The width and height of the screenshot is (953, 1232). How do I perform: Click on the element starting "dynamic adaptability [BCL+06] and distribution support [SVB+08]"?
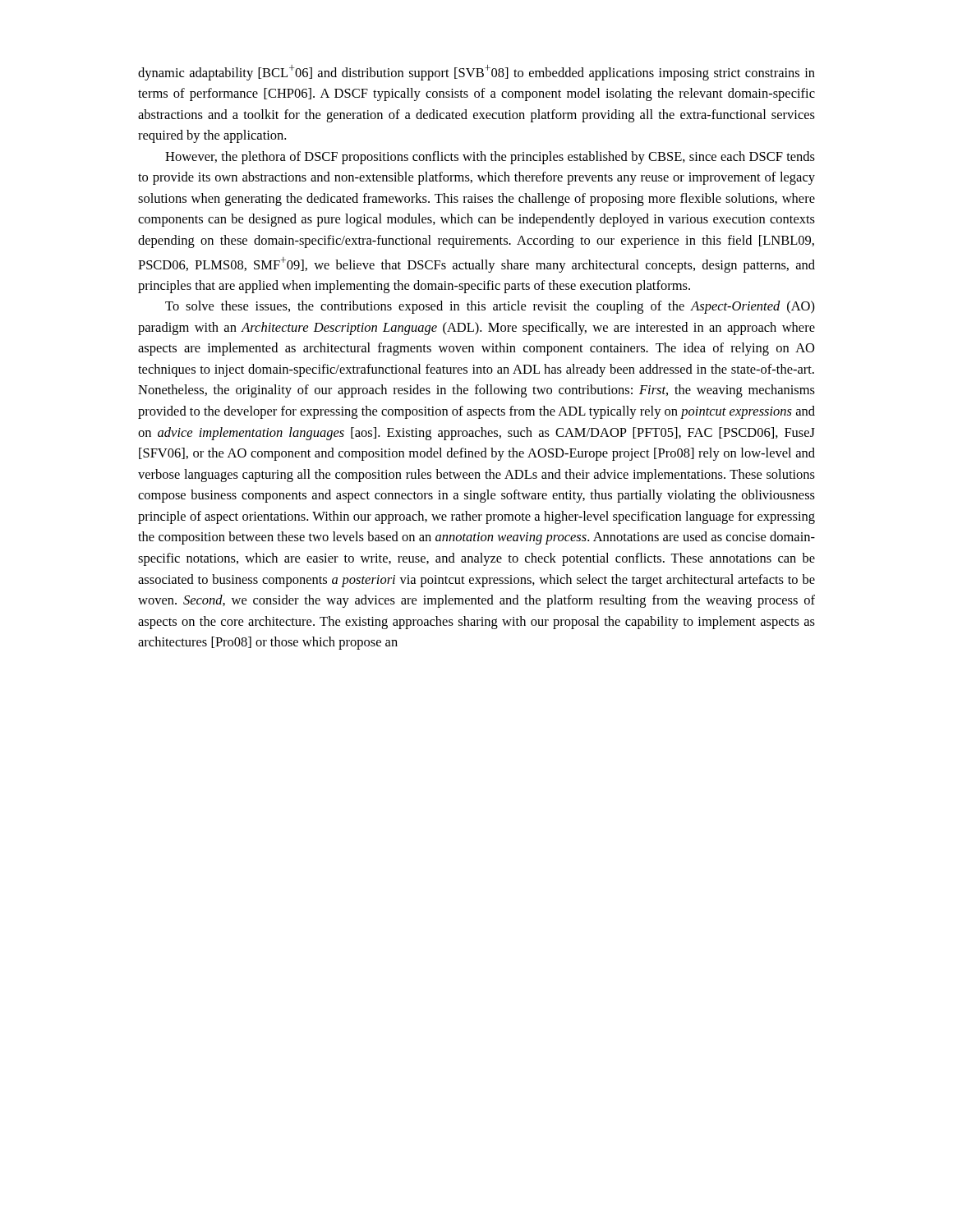(x=476, y=356)
